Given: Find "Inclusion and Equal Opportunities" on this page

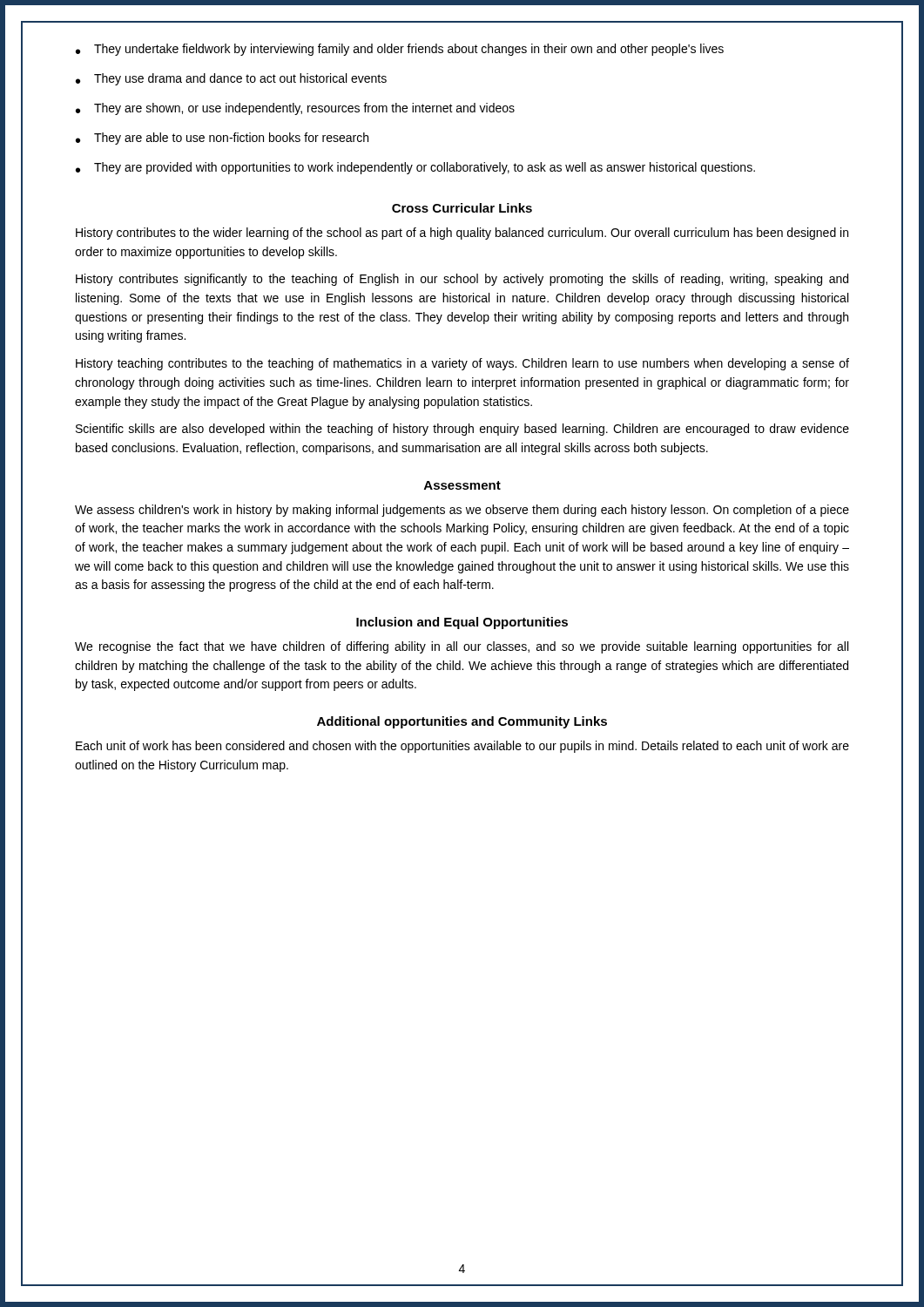Looking at the screenshot, I should [462, 622].
